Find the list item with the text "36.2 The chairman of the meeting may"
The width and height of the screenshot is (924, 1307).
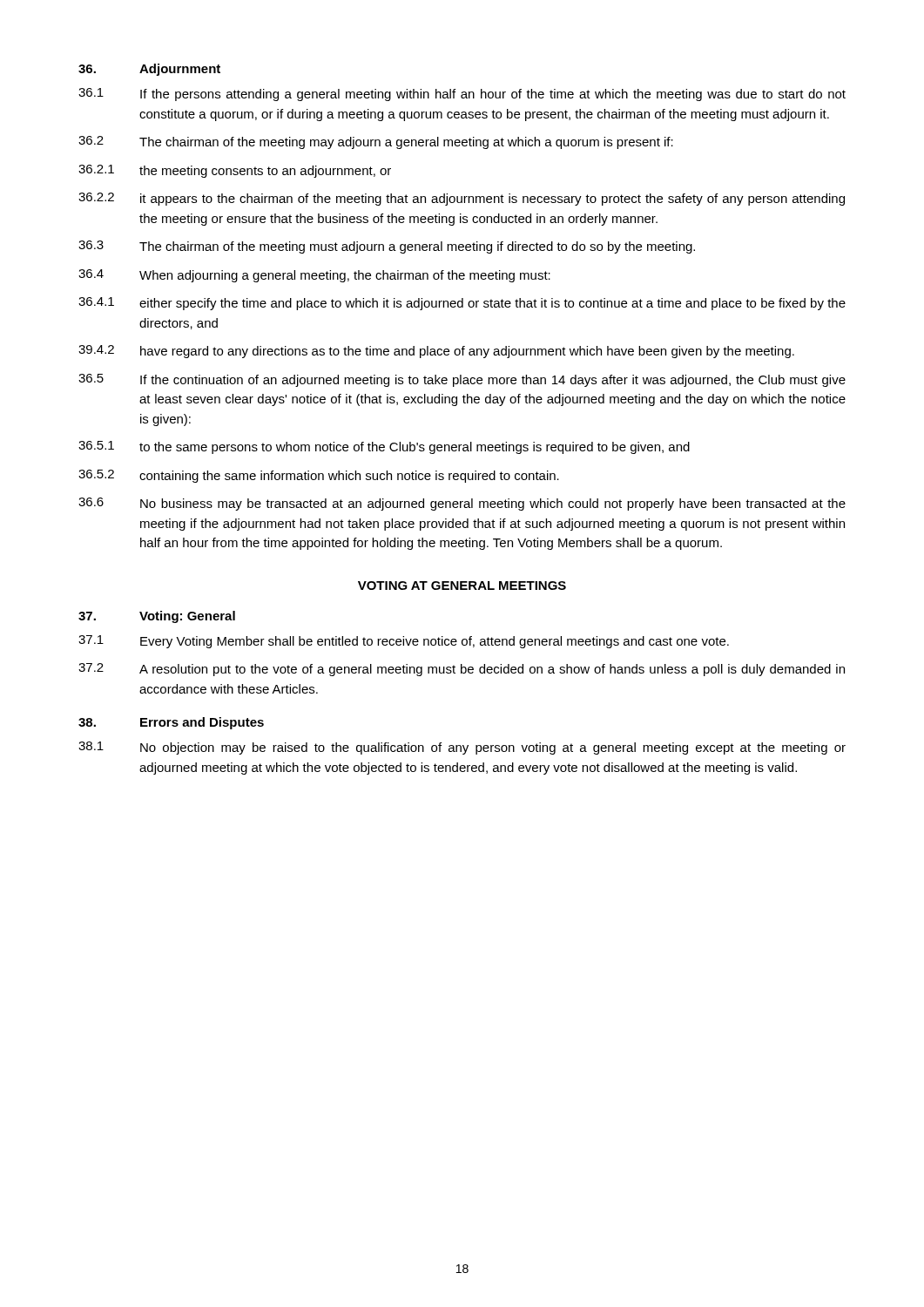pyautogui.click(x=462, y=142)
